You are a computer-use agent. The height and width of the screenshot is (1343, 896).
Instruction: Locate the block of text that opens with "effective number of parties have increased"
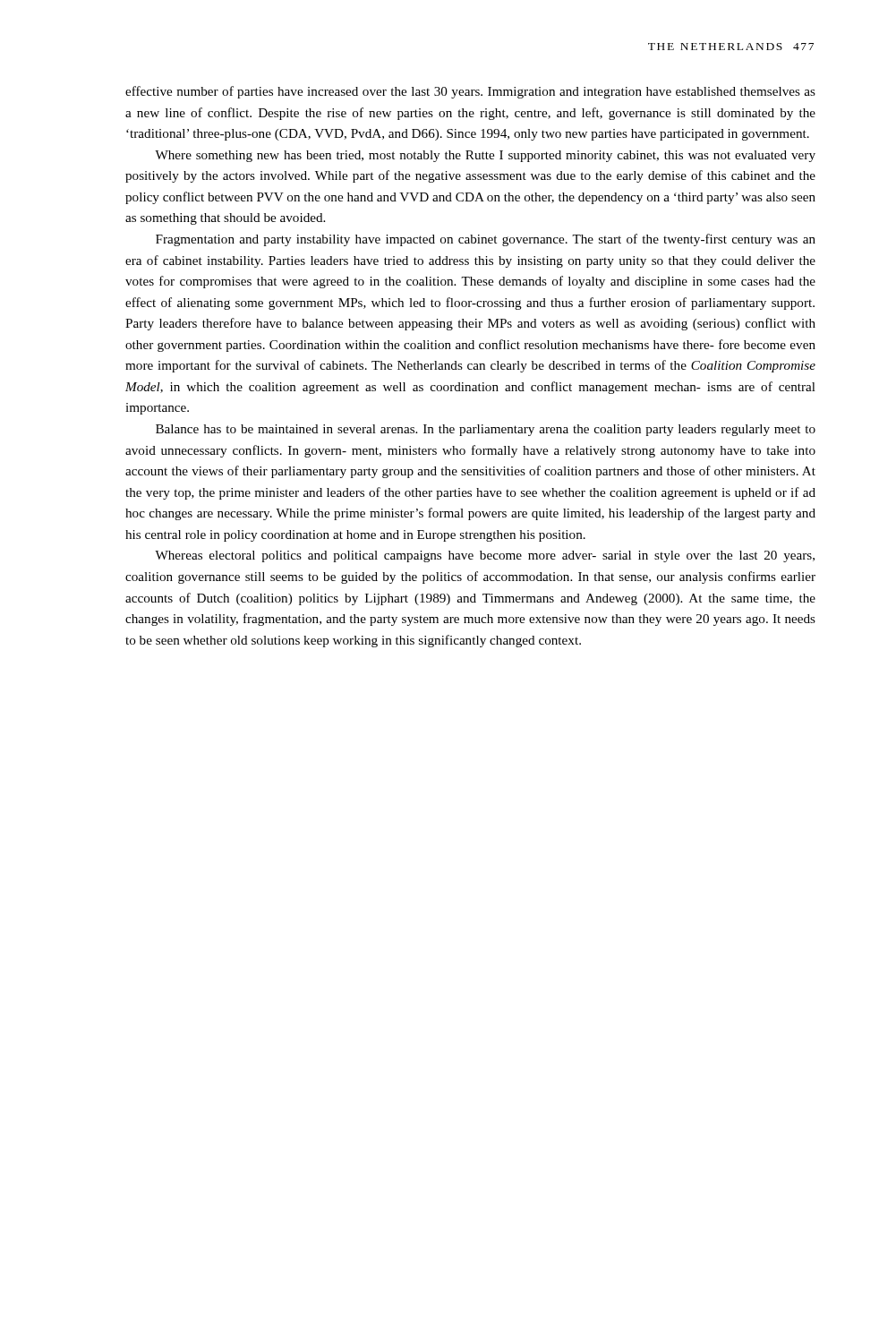point(470,112)
